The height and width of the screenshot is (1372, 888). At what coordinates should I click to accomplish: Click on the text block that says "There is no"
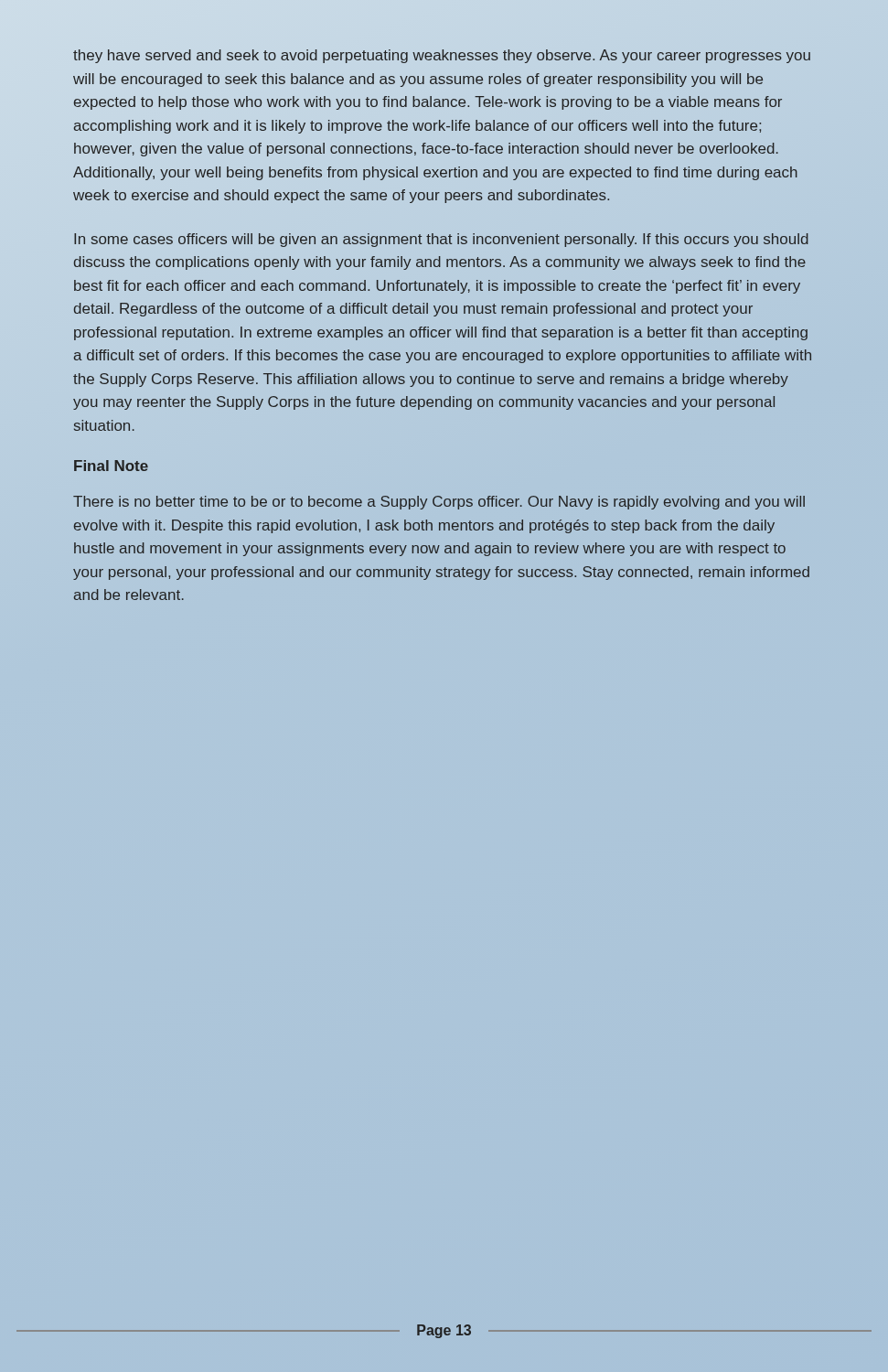point(442,548)
